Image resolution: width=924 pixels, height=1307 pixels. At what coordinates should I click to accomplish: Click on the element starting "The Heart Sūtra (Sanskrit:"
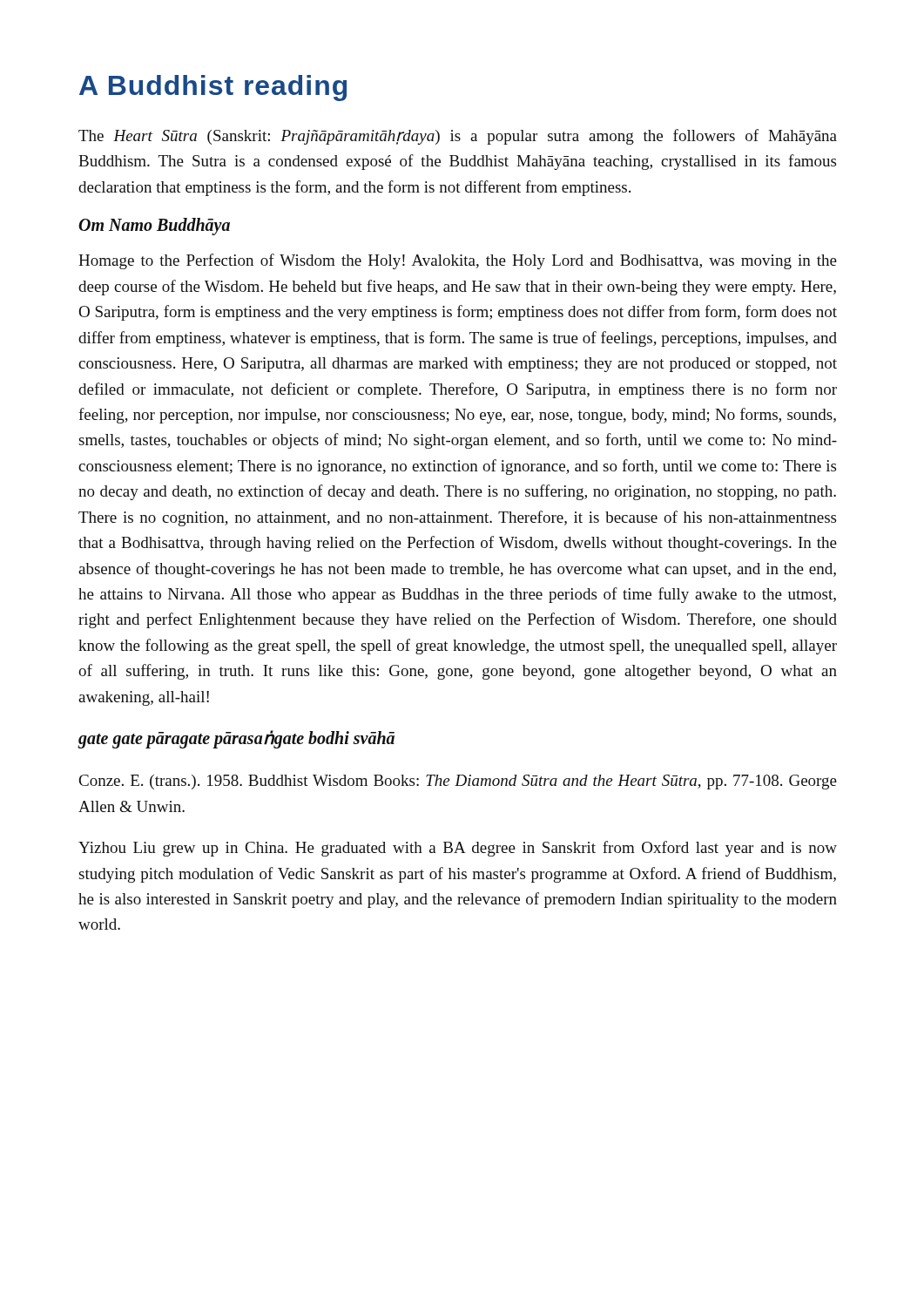pyautogui.click(x=458, y=161)
